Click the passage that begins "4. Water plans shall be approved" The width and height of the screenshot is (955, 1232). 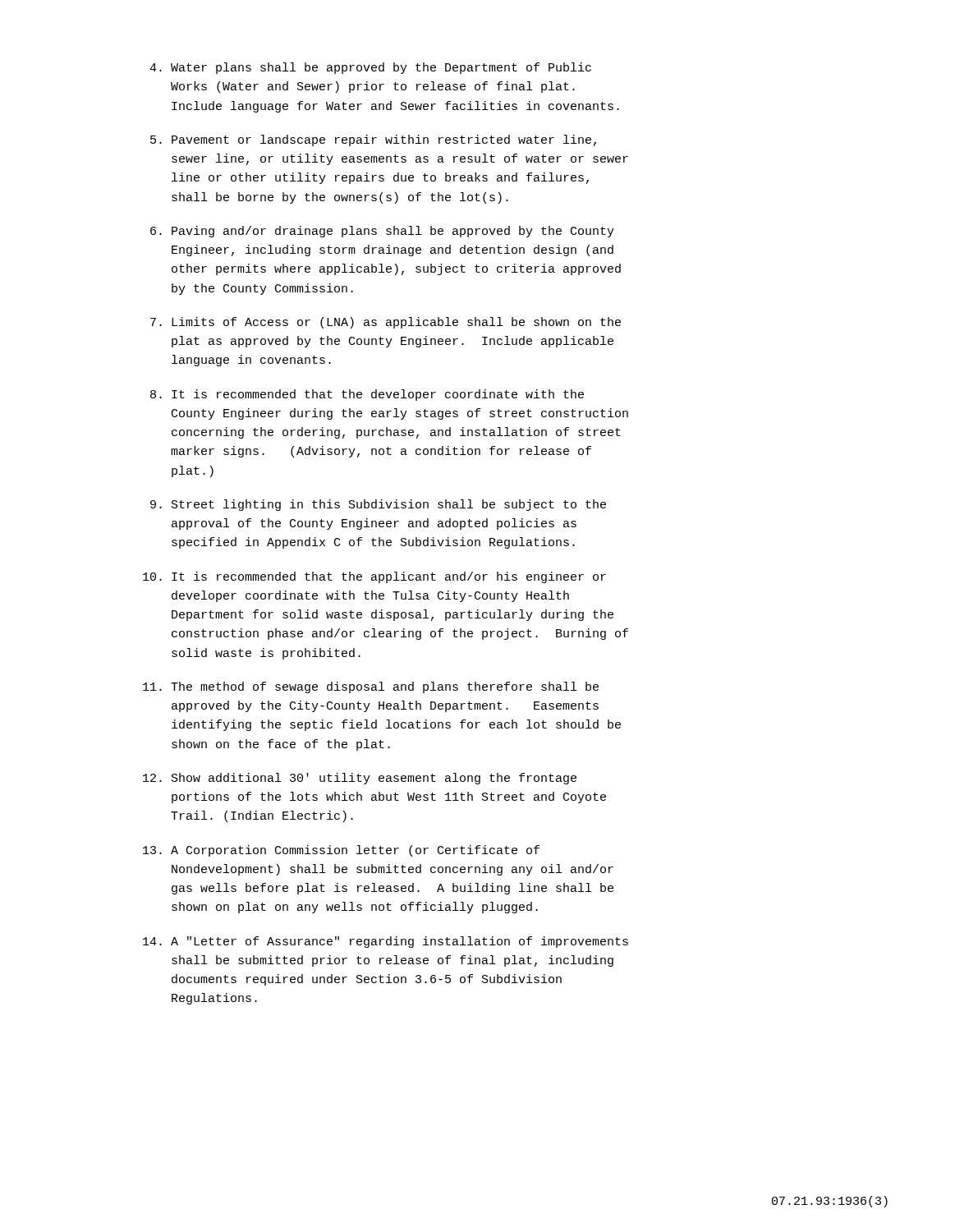click(505, 88)
